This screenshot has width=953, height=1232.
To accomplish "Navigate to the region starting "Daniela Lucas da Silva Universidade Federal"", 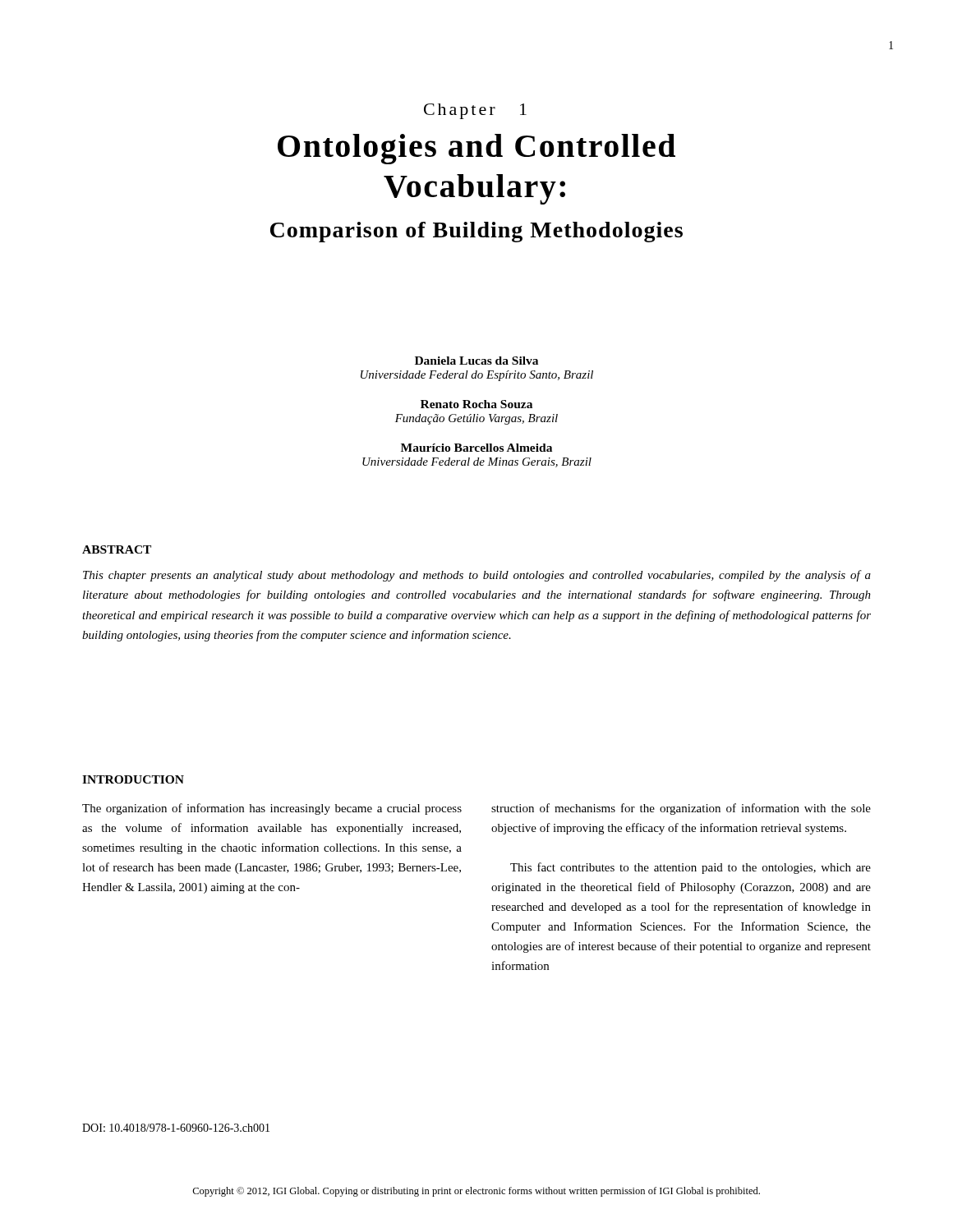I will coord(476,368).
